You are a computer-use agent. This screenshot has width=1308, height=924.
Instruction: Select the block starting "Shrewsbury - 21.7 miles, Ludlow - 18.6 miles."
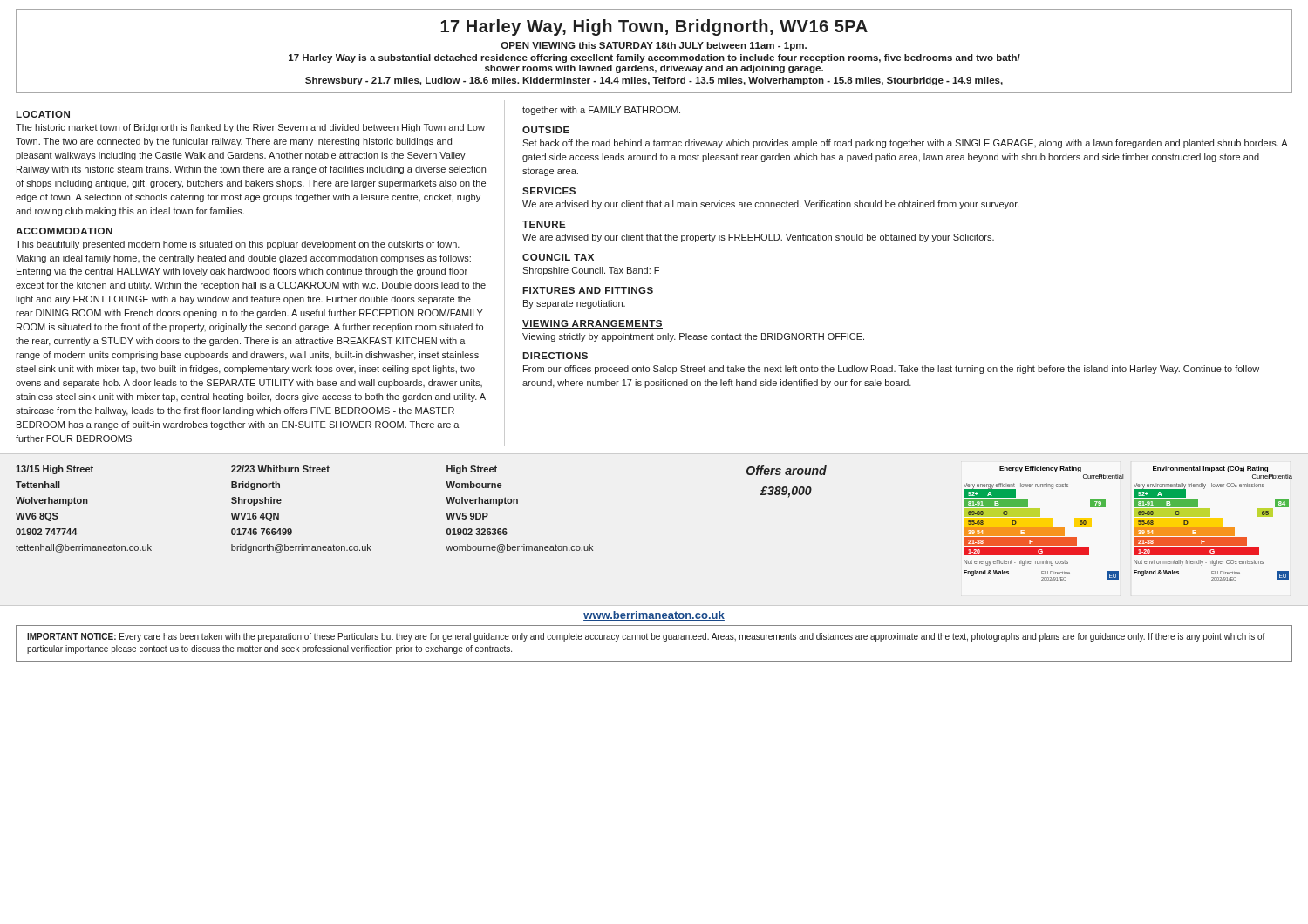(654, 80)
